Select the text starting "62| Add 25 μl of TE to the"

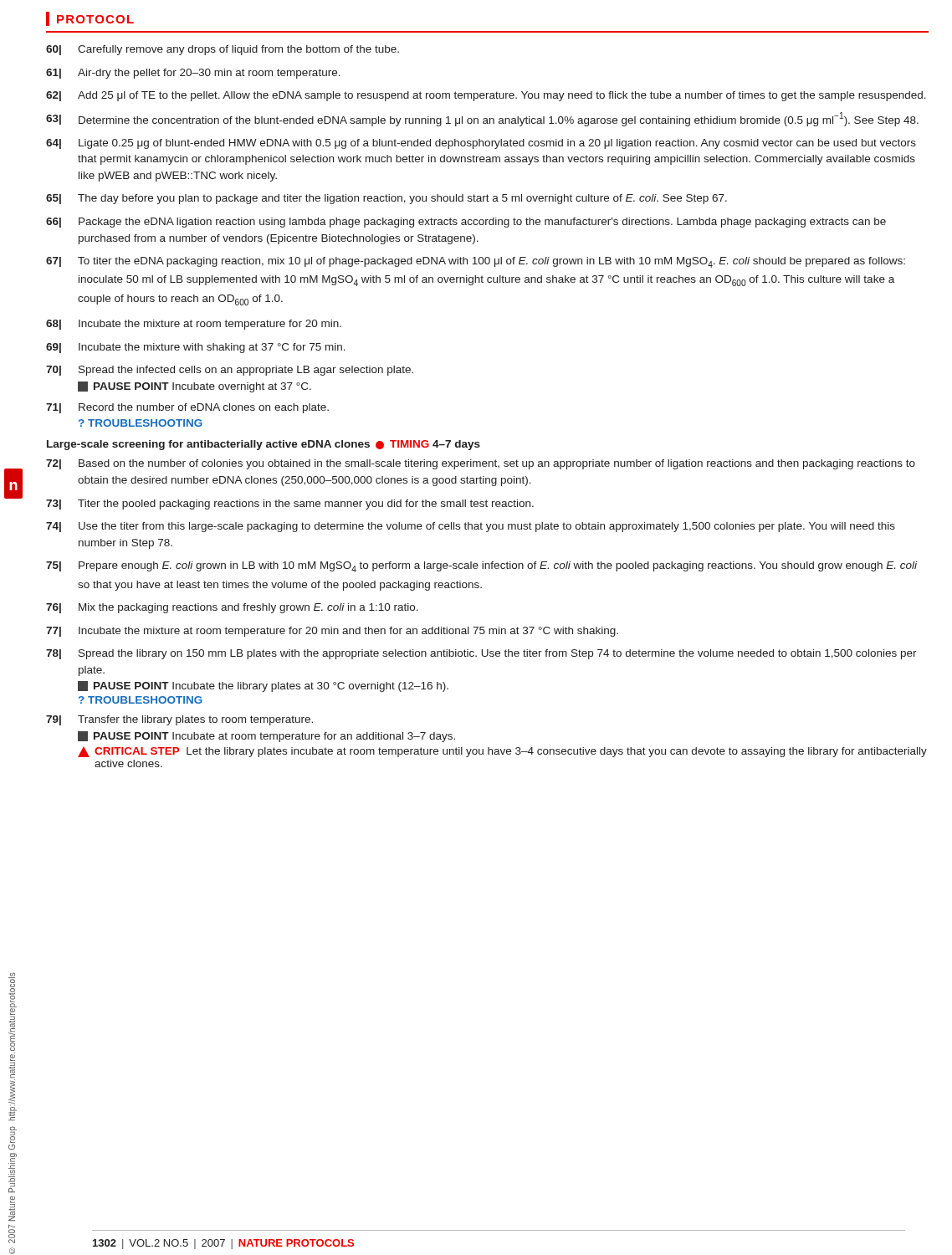coord(486,95)
